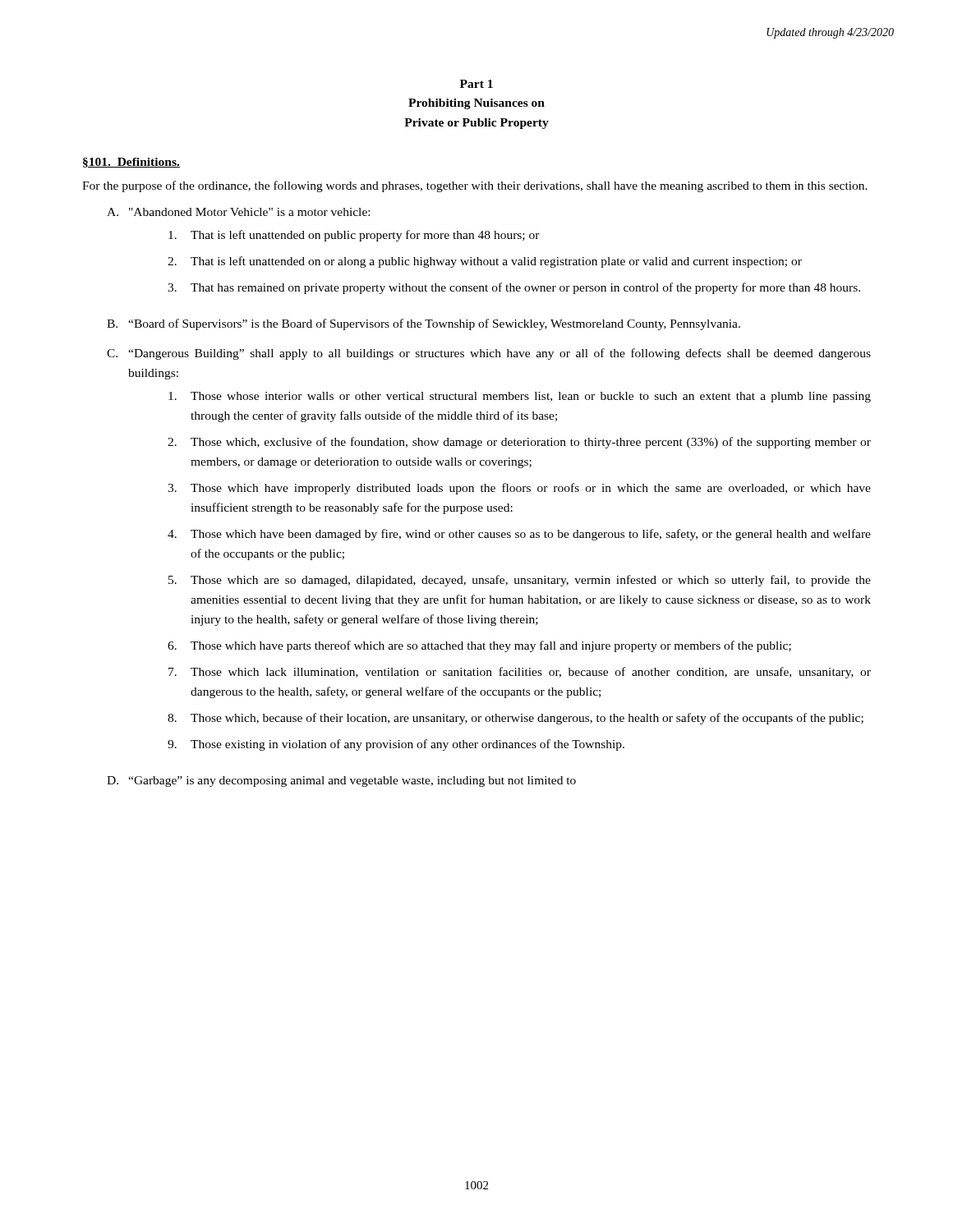Point to the block beginning "2. Those which, exclusive of"
Image resolution: width=953 pixels, height=1232 pixels.
tap(519, 452)
